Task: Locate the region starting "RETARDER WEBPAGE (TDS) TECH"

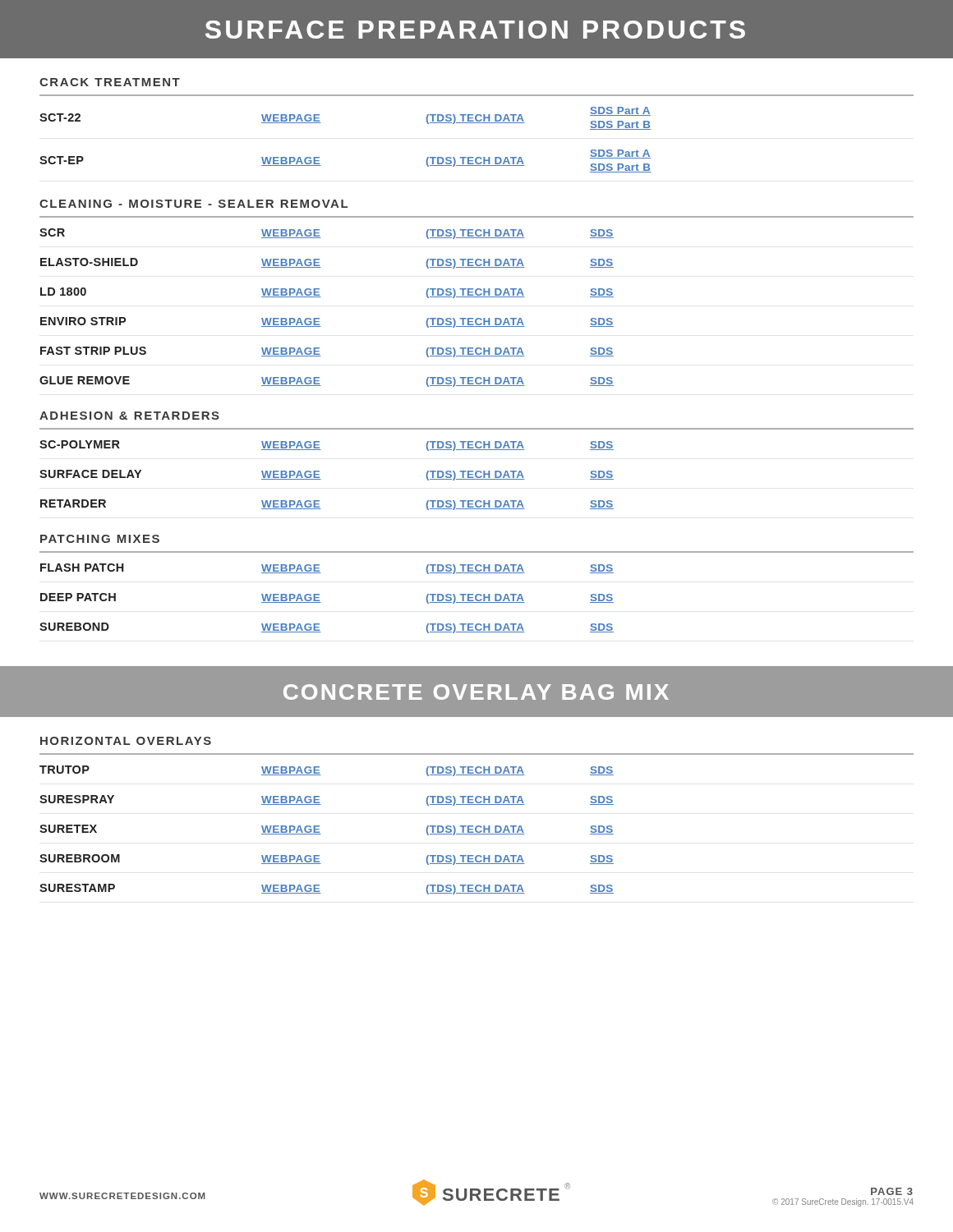Action: click(x=476, y=503)
